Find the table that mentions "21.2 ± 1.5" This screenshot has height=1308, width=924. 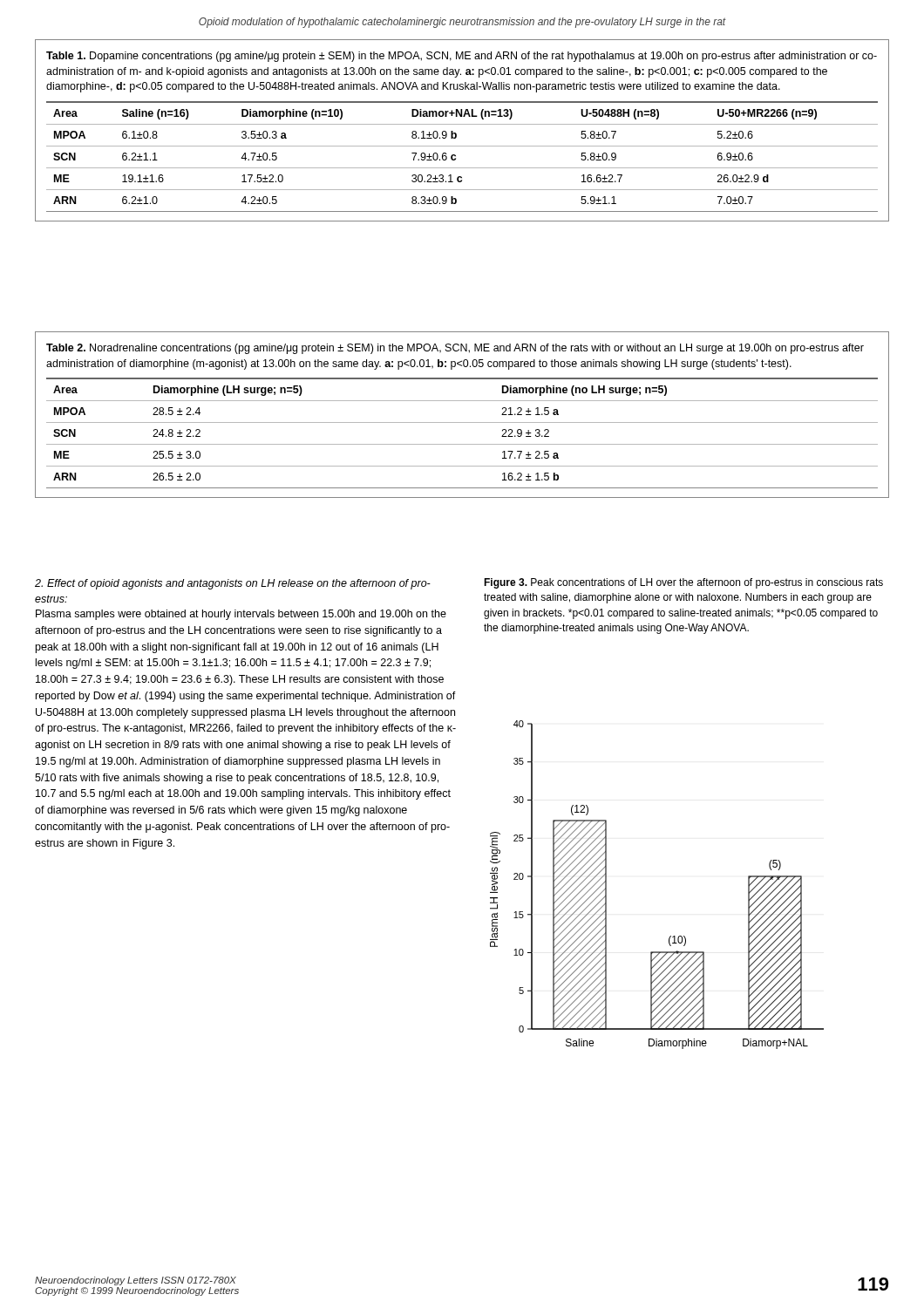tap(462, 433)
